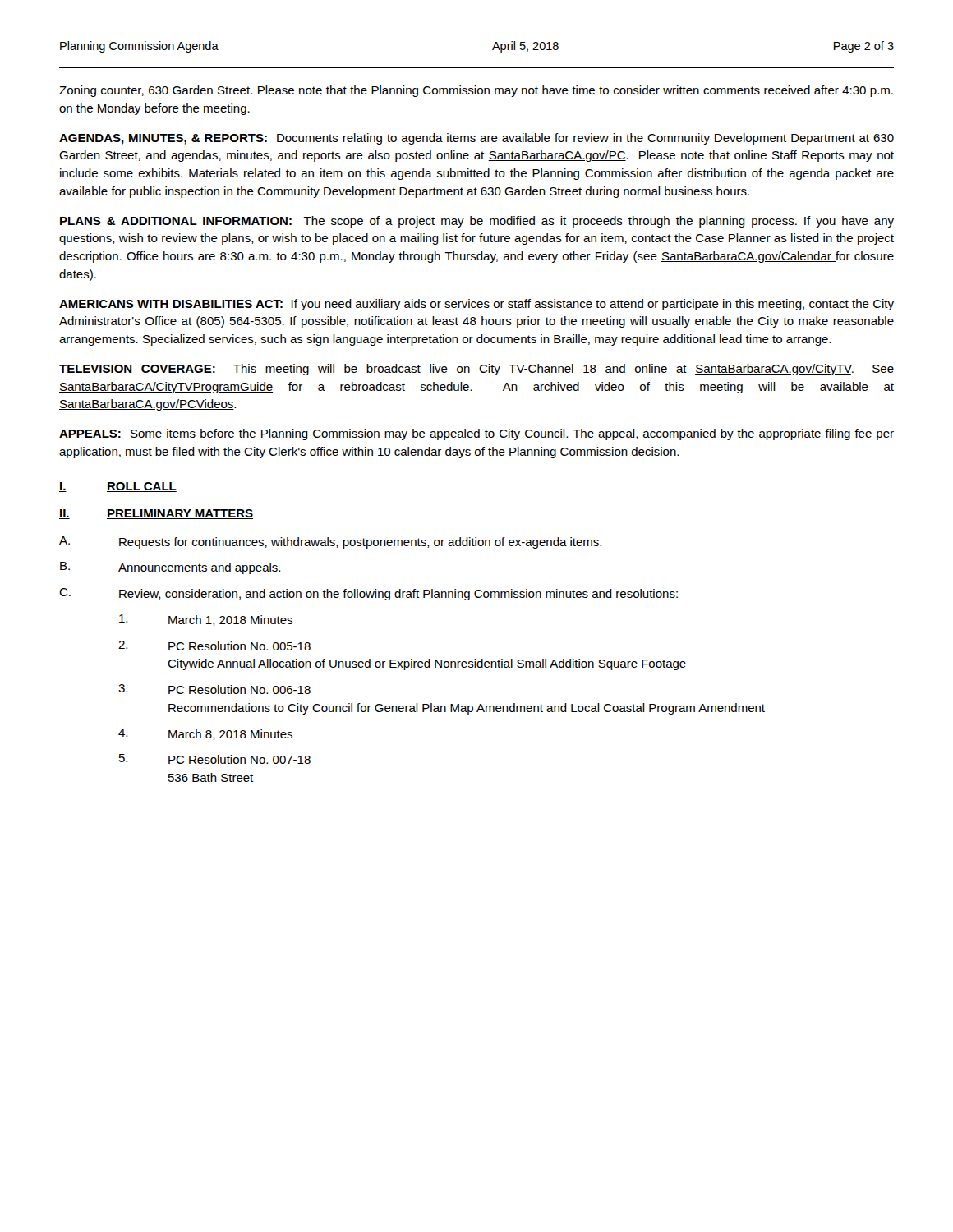953x1232 pixels.
Task: Where does it say "March 1, 2018 Minutes"?
Action: click(x=206, y=620)
